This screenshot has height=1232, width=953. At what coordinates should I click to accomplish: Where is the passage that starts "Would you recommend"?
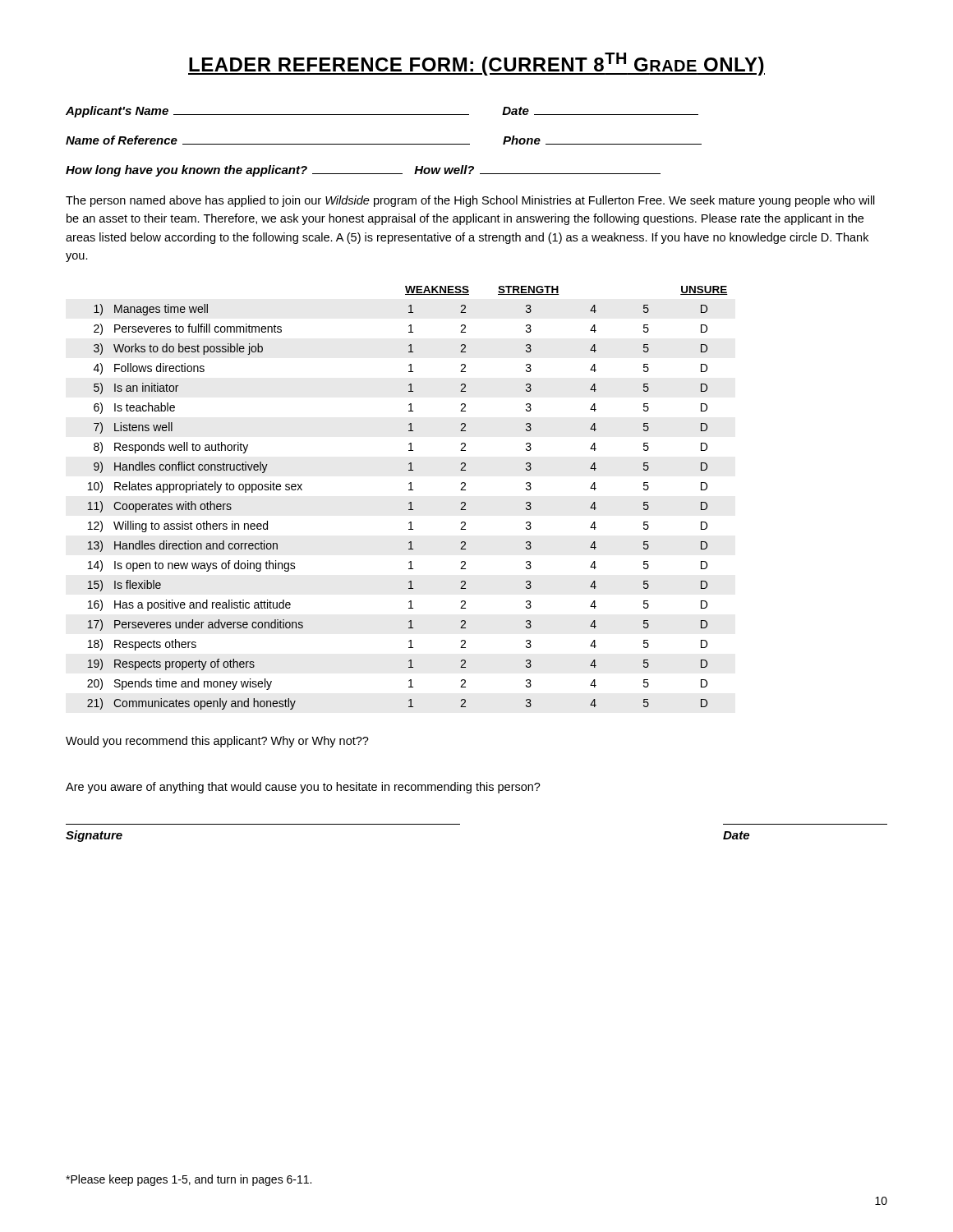coord(217,741)
